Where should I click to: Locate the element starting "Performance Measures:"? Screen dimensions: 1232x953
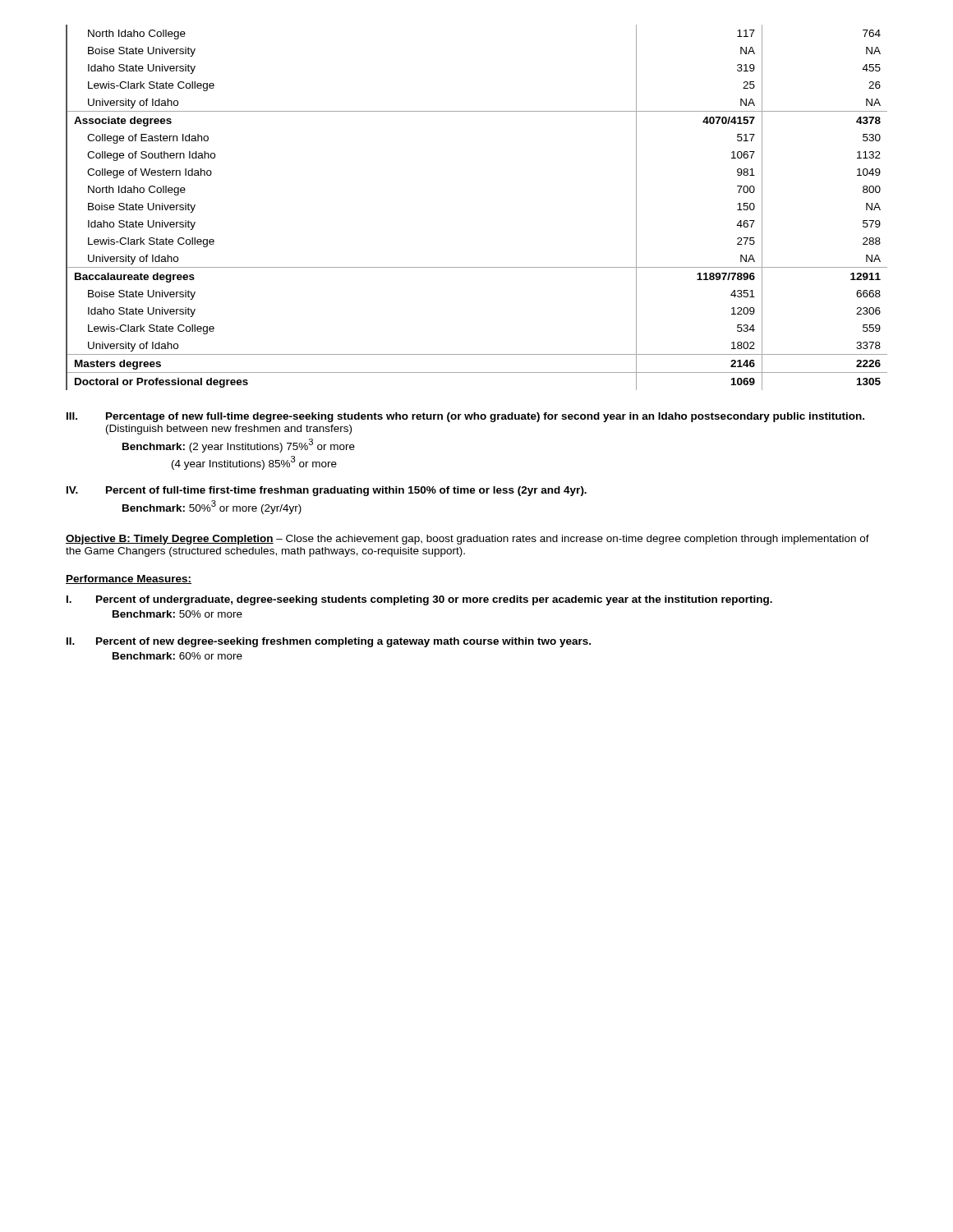129,578
